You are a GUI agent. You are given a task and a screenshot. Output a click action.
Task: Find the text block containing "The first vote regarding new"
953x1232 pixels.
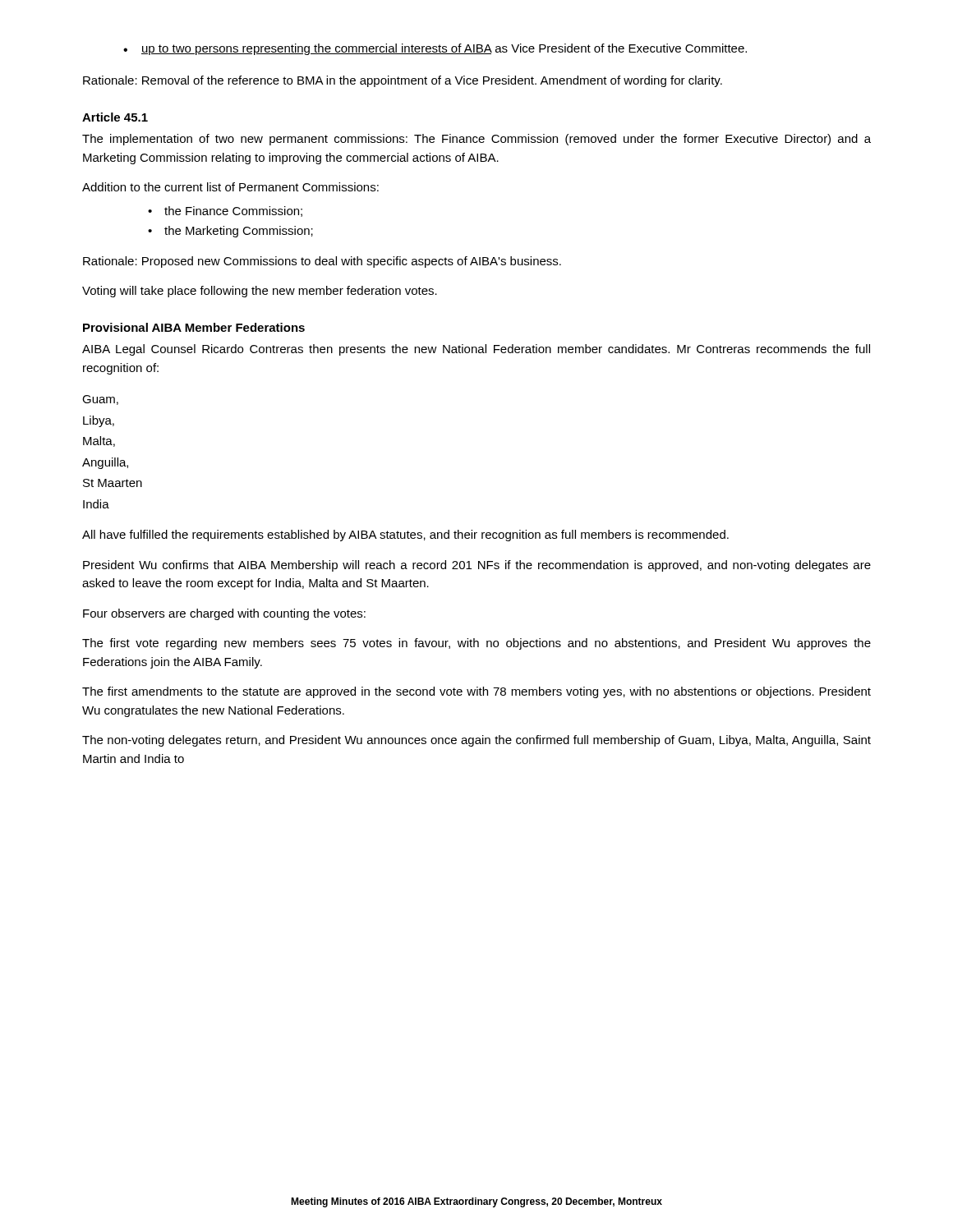tap(476, 652)
